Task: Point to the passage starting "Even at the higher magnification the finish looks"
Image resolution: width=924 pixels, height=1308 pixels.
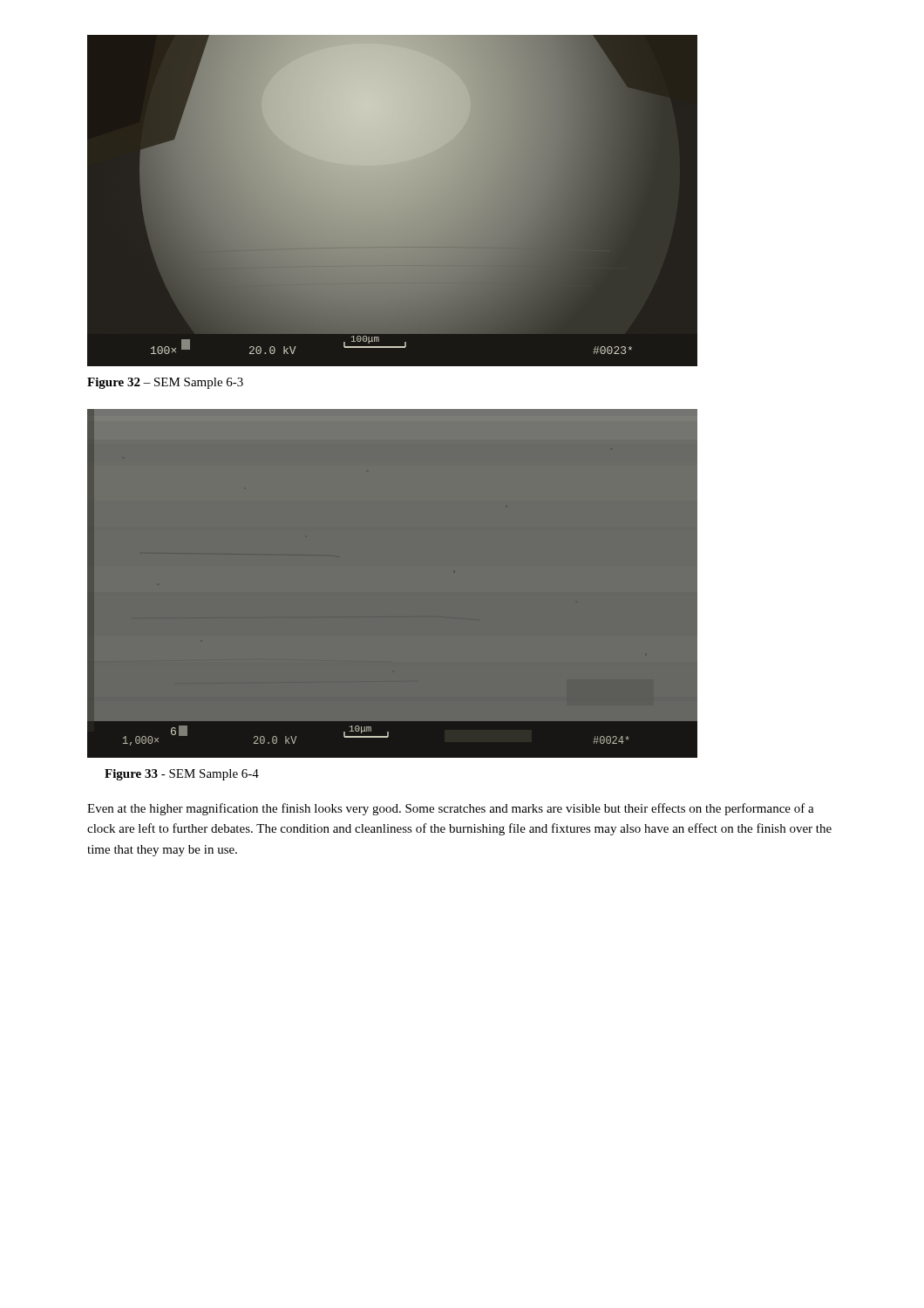Action: pos(459,829)
